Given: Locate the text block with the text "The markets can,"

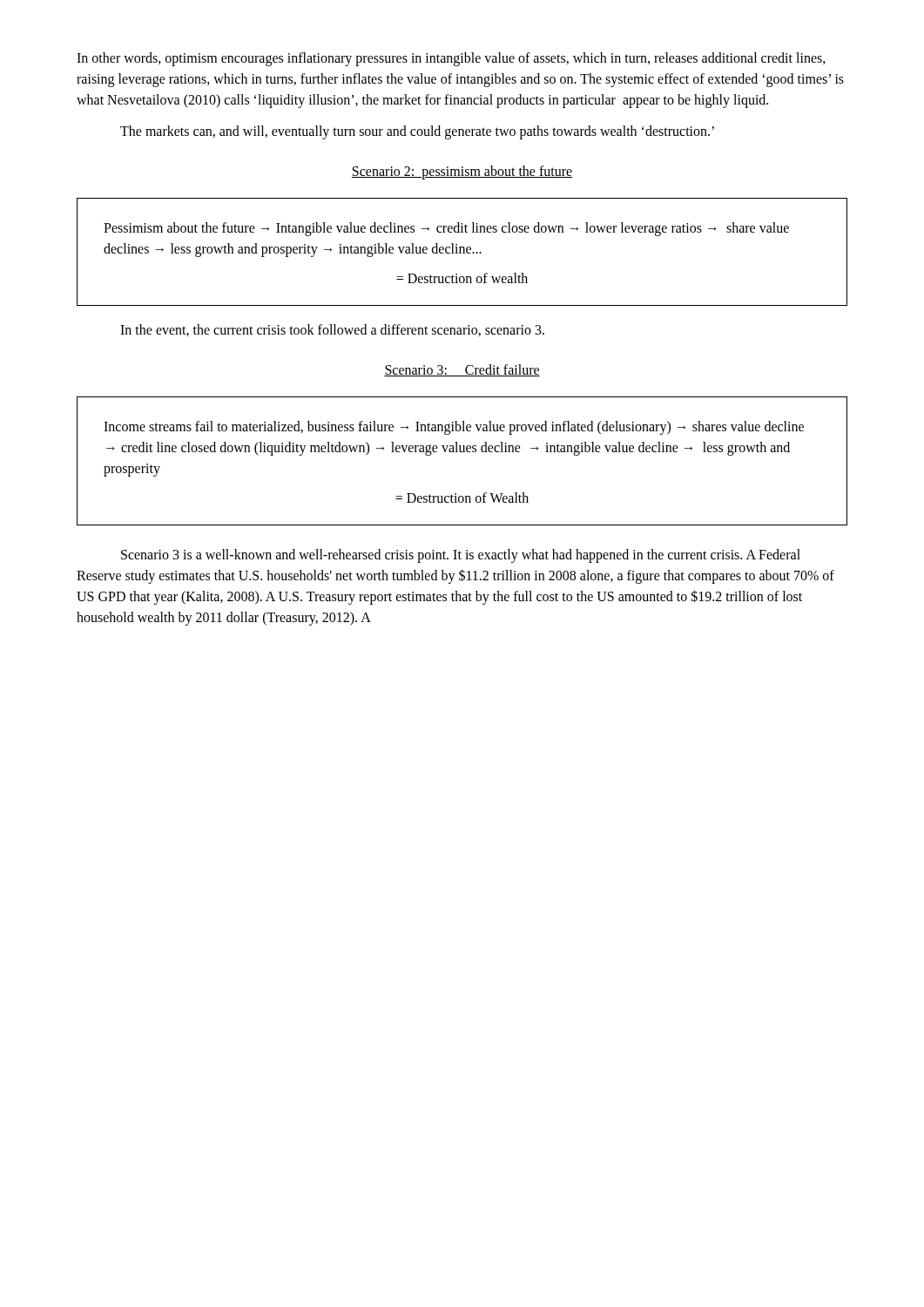Looking at the screenshot, I should click(462, 132).
